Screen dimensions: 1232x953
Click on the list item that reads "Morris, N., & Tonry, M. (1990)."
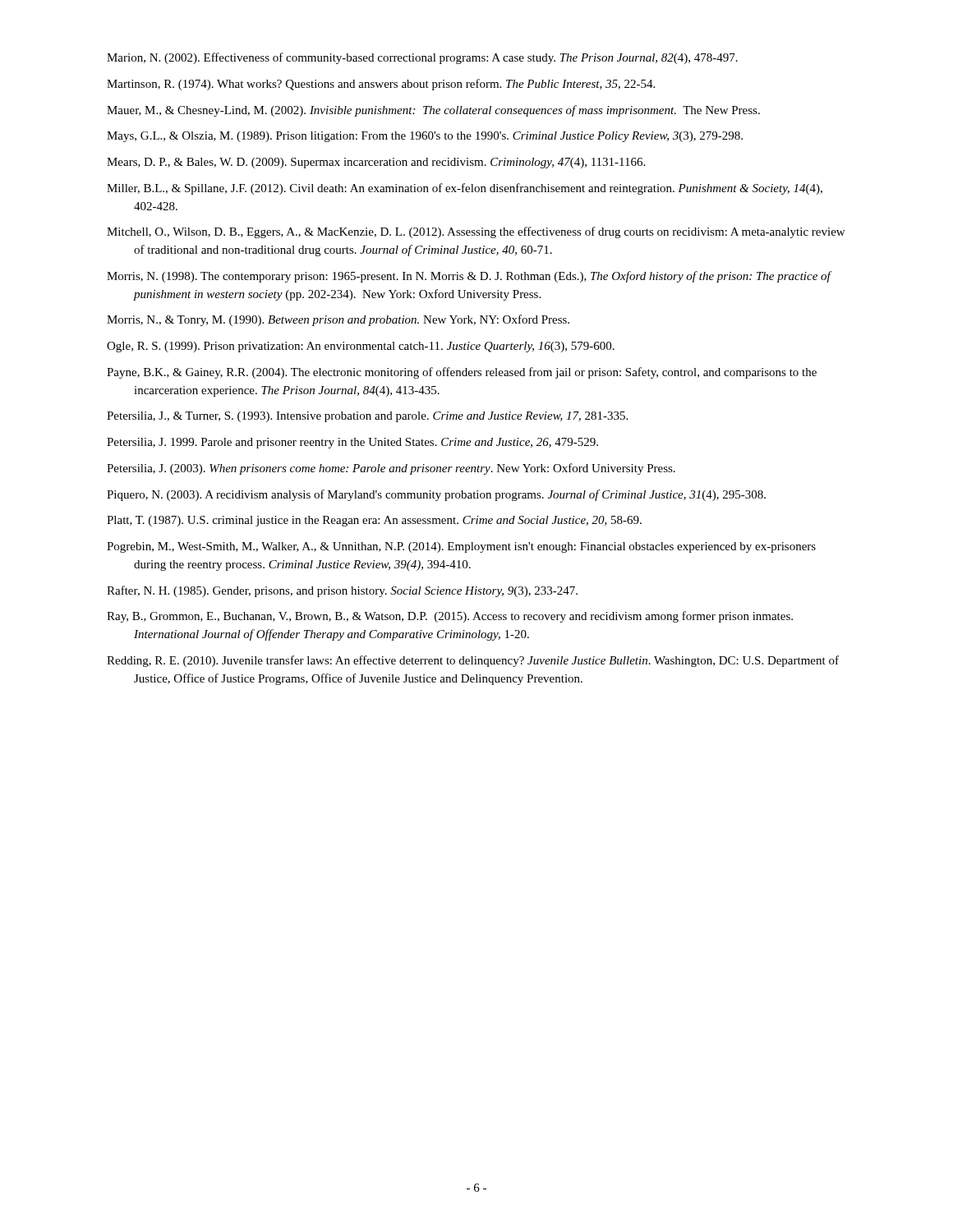pos(339,320)
